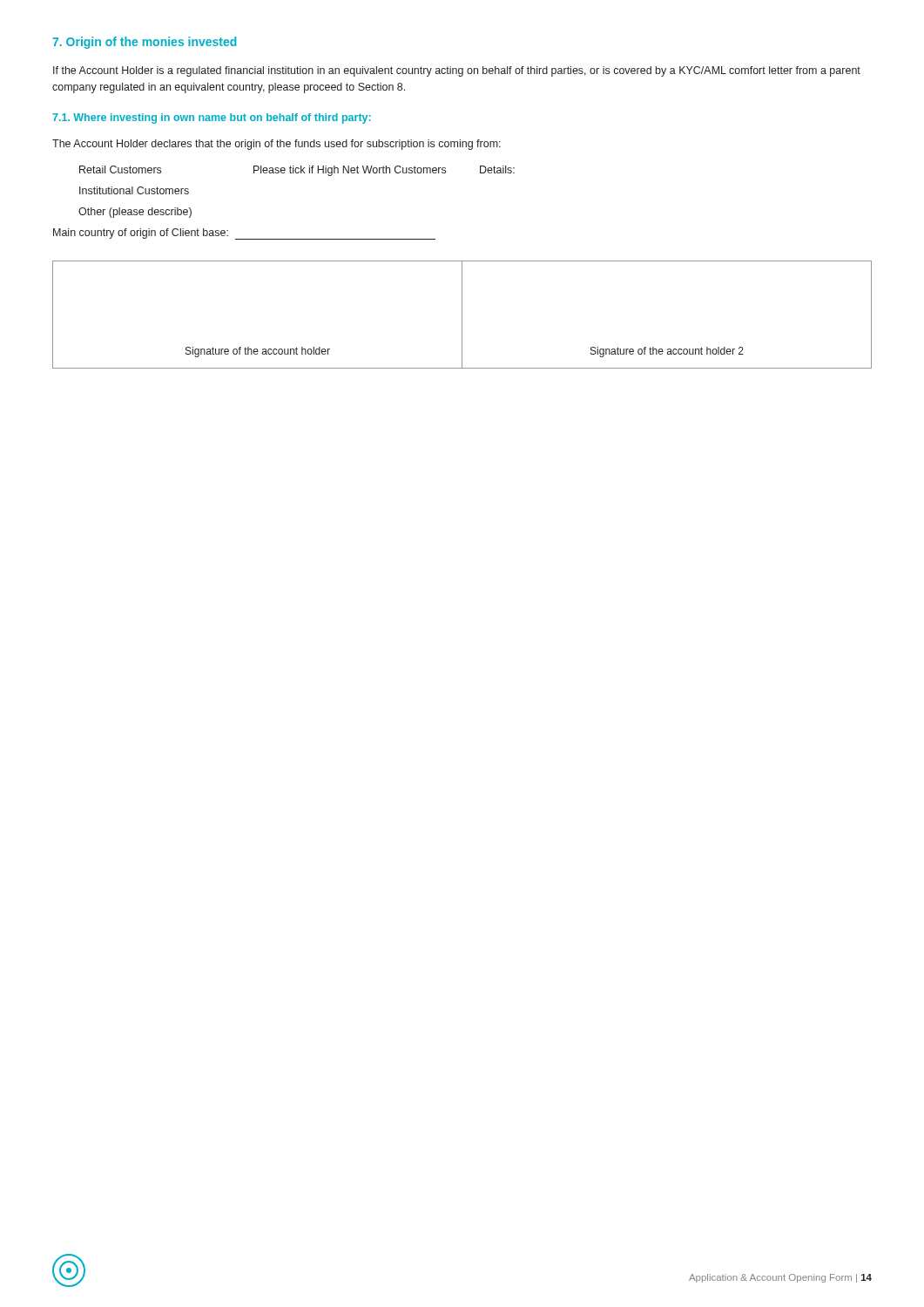Find the text block starting "Retail Customers Please tick if"
This screenshot has width=924, height=1307.
click(475, 170)
